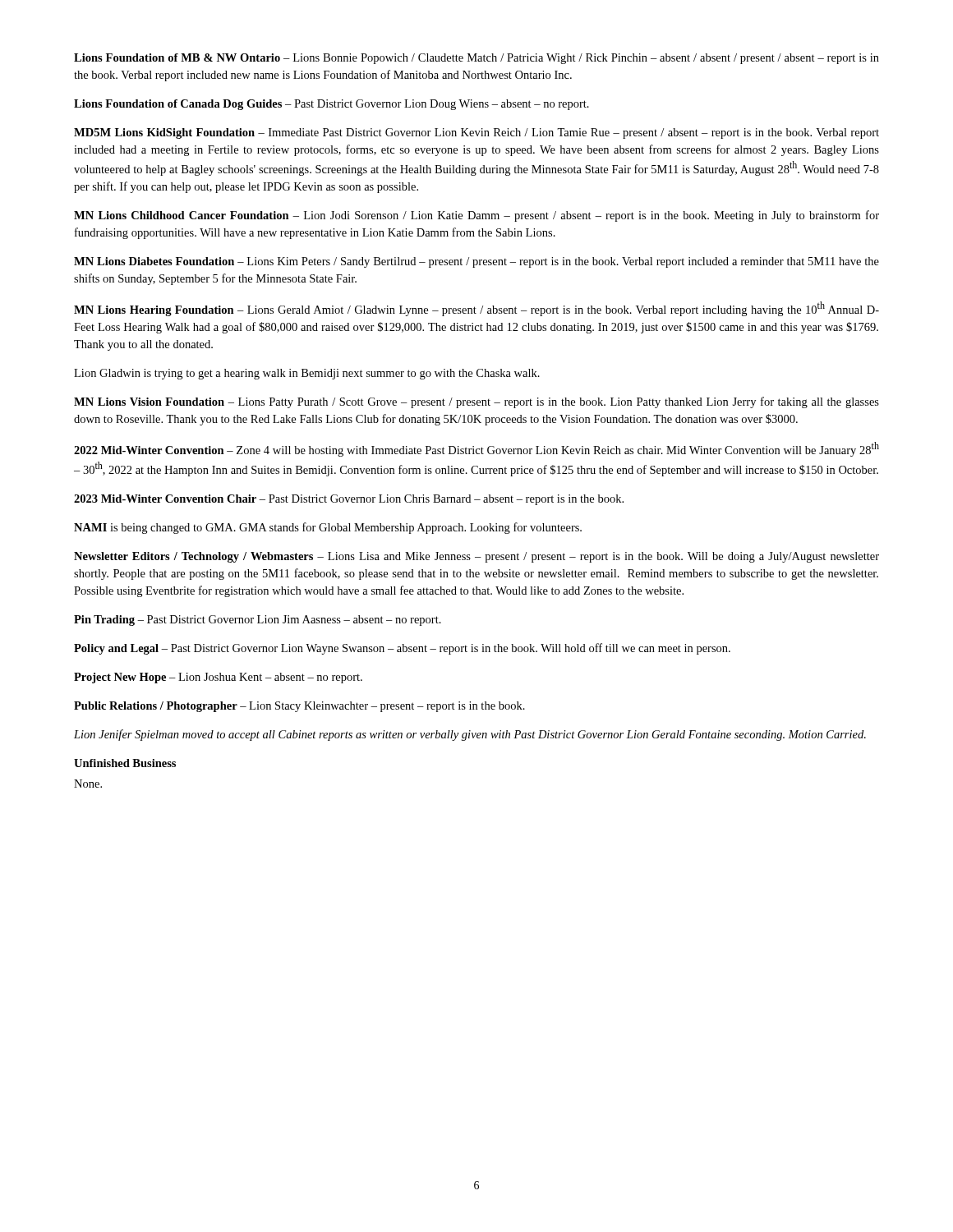This screenshot has height=1232, width=953.
Task: Find the block on this page that starts "Lion Jenifer Spielman moved to"
Action: pyautogui.click(x=470, y=734)
